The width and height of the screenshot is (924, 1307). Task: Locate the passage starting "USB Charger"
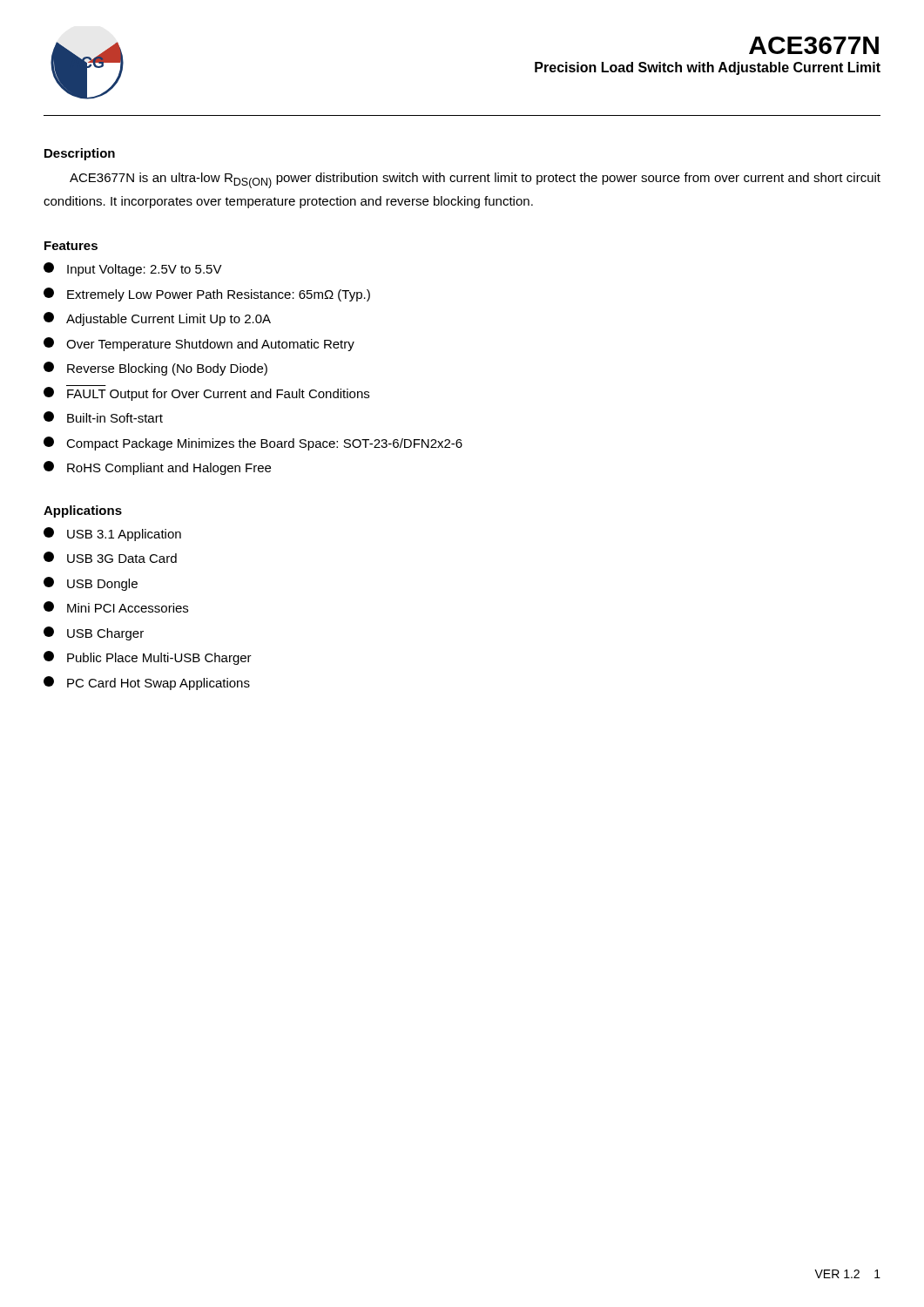[94, 633]
